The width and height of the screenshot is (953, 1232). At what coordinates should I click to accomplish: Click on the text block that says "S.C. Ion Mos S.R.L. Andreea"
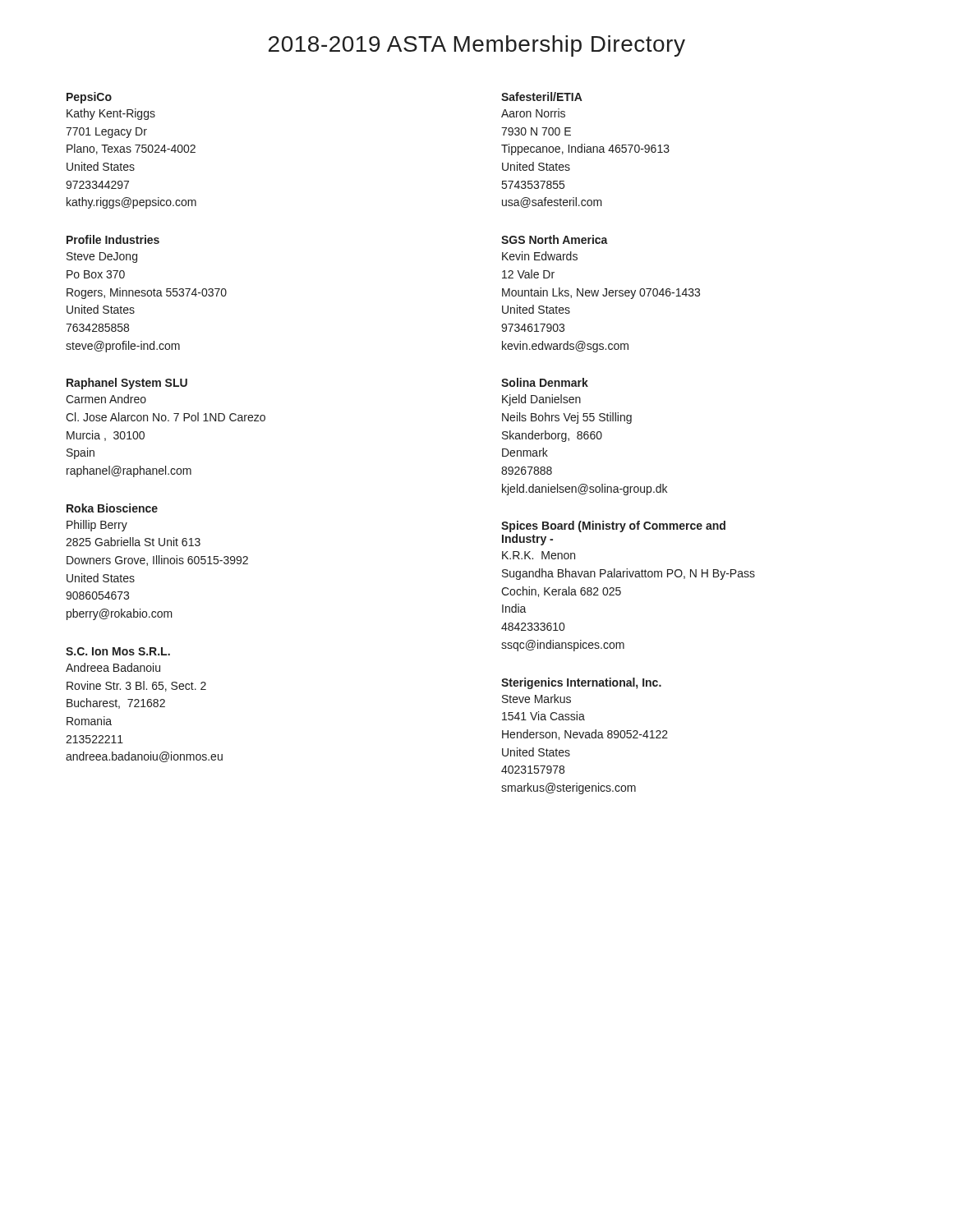coord(118,651)
